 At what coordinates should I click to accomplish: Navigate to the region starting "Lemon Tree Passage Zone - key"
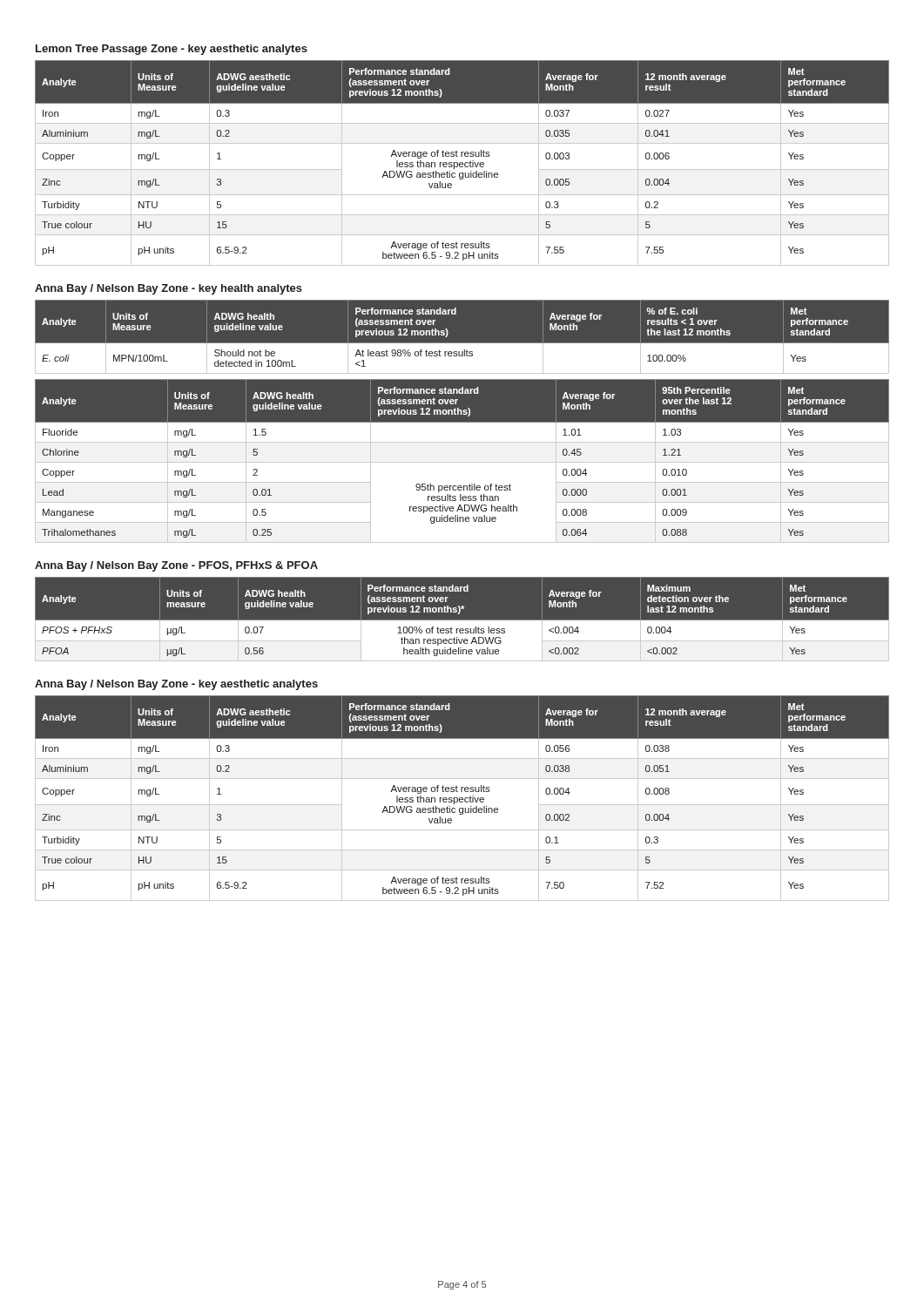171,48
